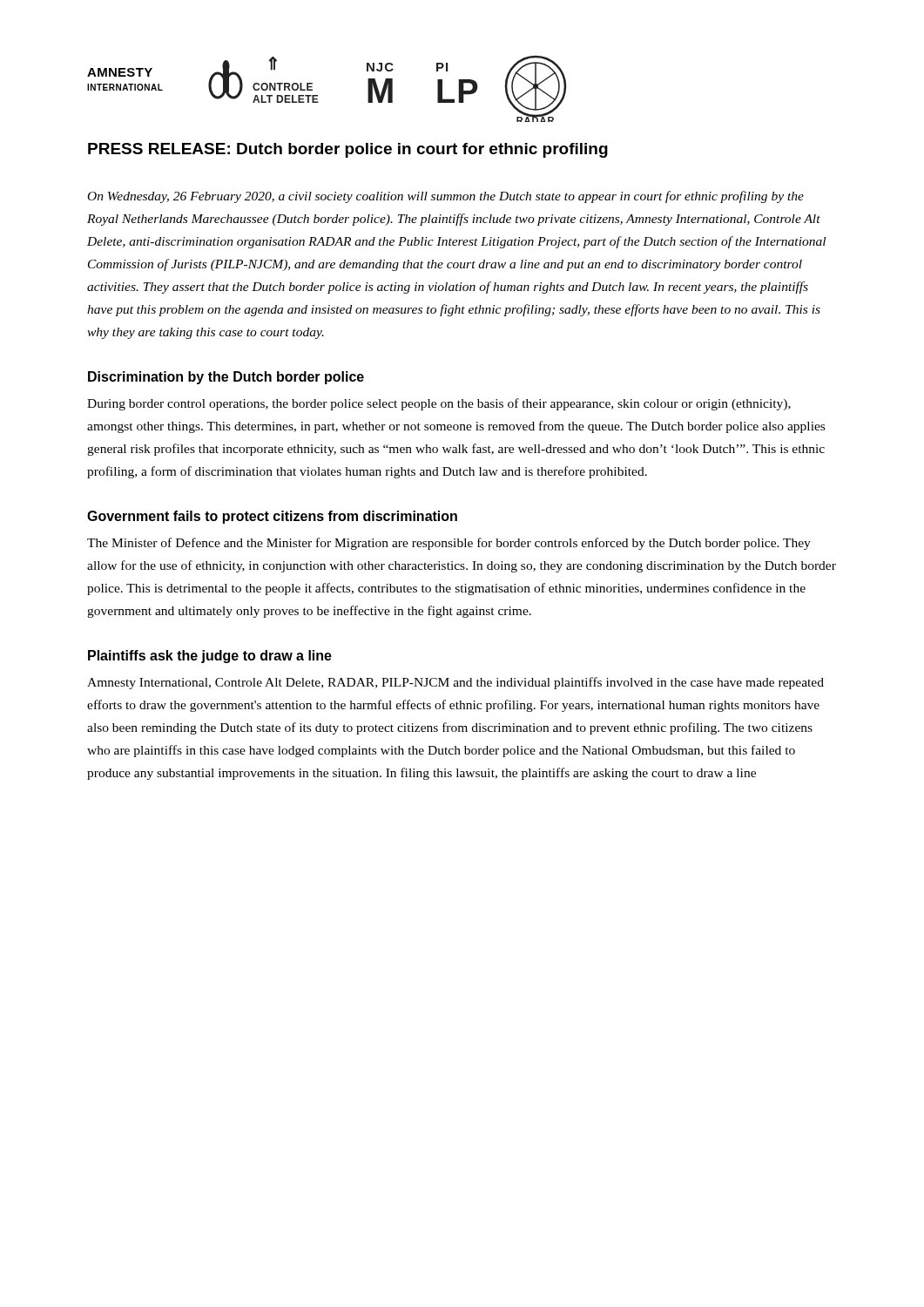This screenshot has width=924, height=1307.
Task: Point to the element starting "The Minister of Defence and the"
Action: pyautogui.click(x=462, y=576)
